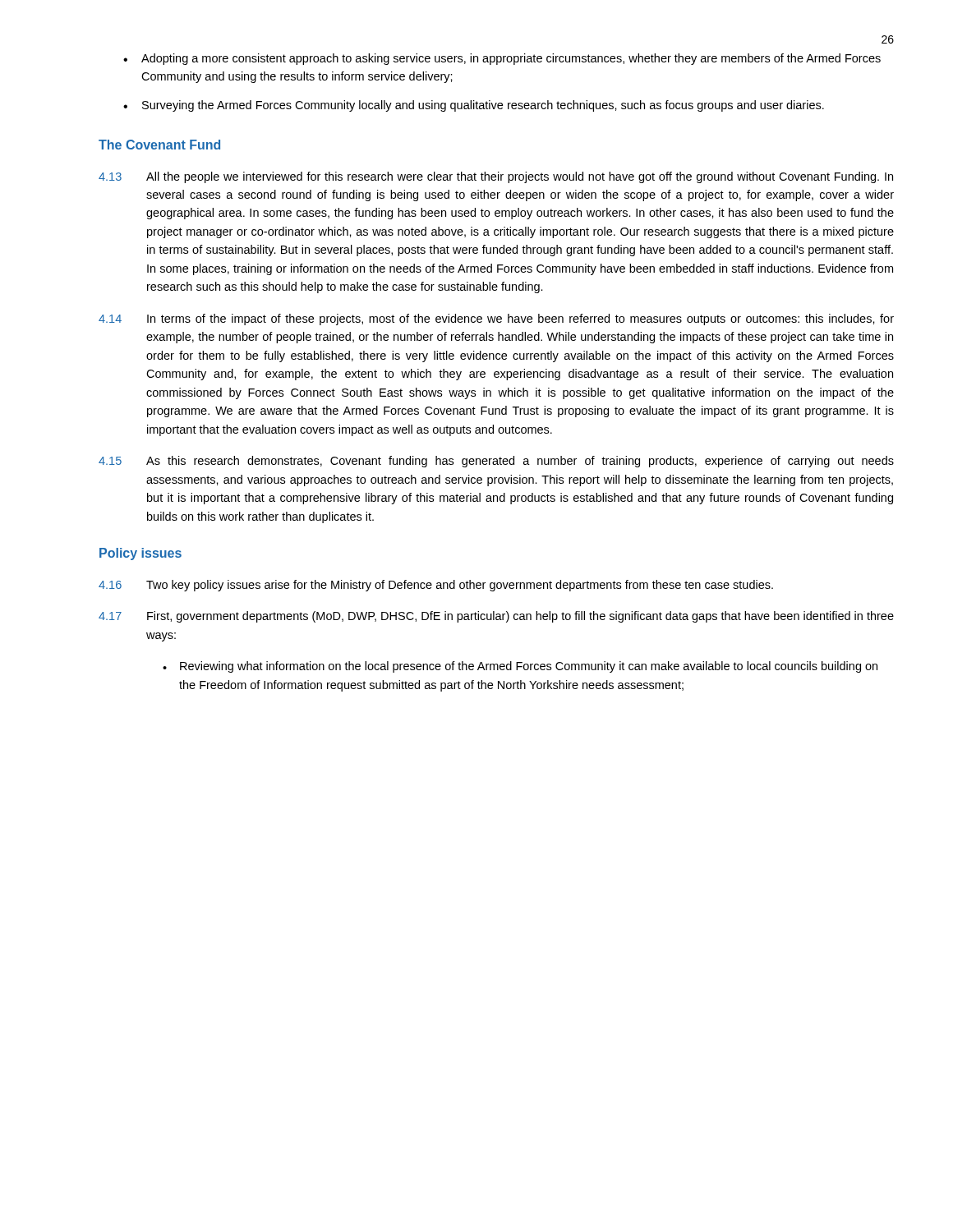953x1232 pixels.
Task: Click the passage that begins "All the people we interviewed for"
Action: pos(520,232)
